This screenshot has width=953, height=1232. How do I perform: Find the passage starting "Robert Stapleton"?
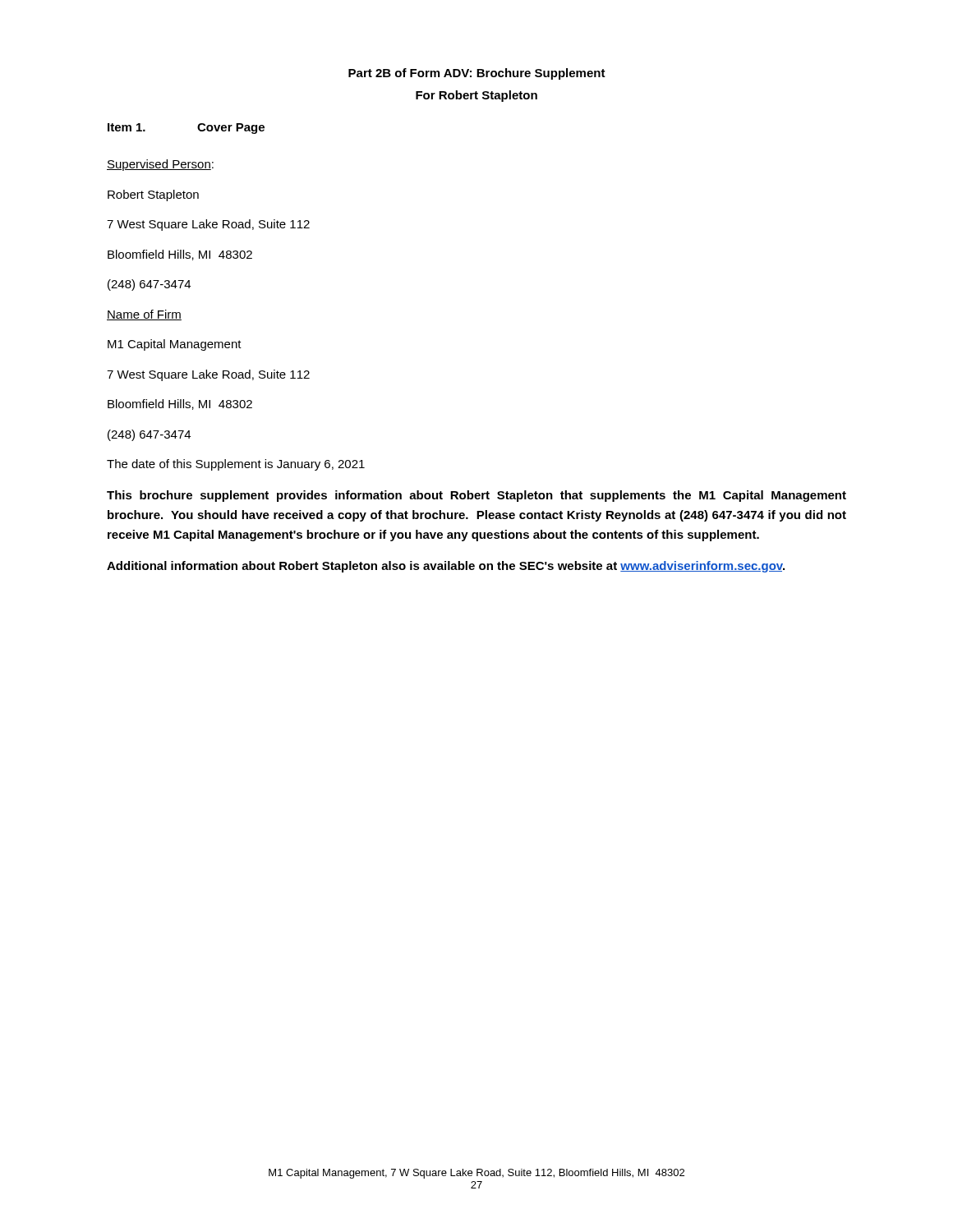153,194
